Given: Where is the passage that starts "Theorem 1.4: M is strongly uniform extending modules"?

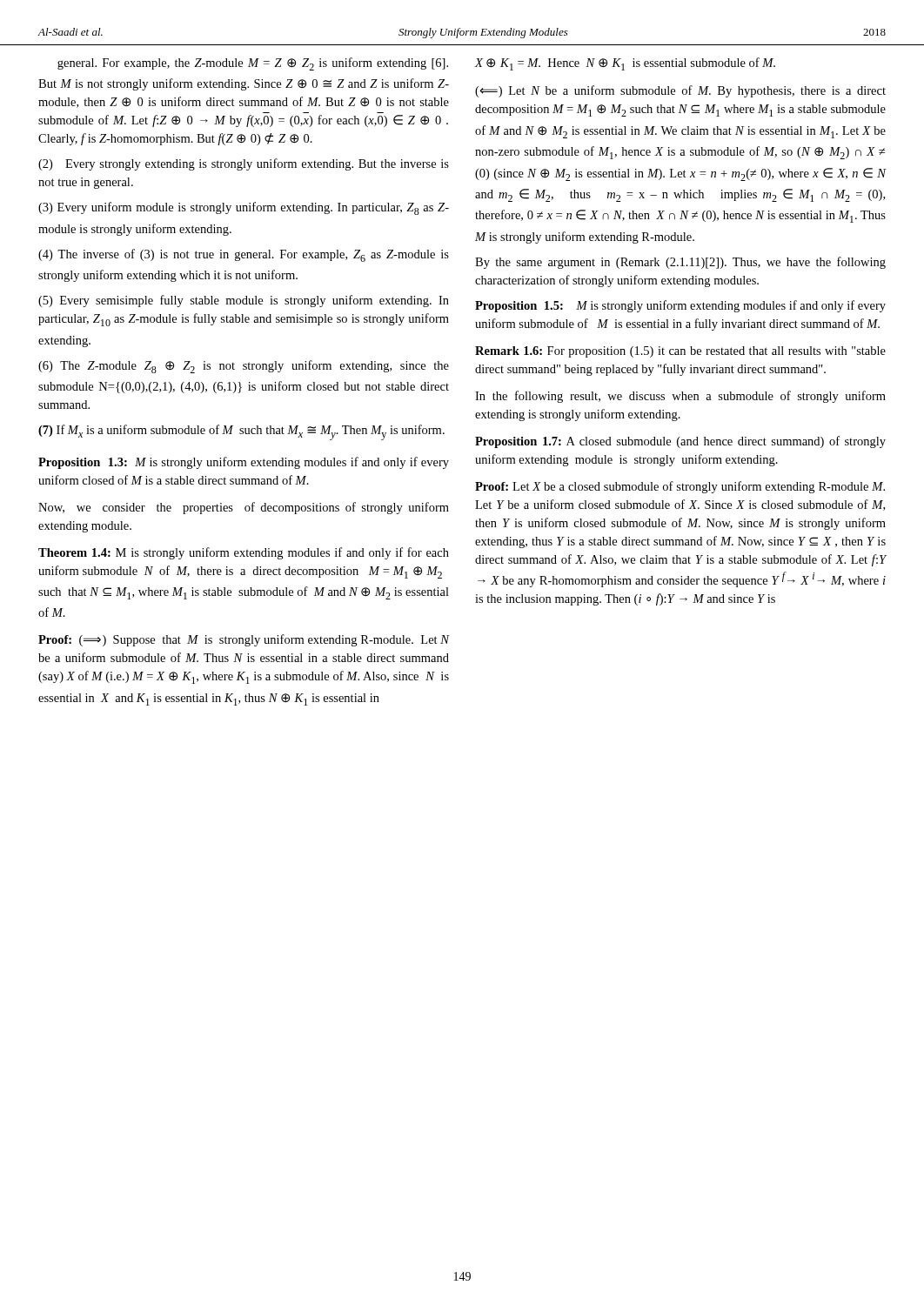Looking at the screenshot, I should tap(244, 583).
